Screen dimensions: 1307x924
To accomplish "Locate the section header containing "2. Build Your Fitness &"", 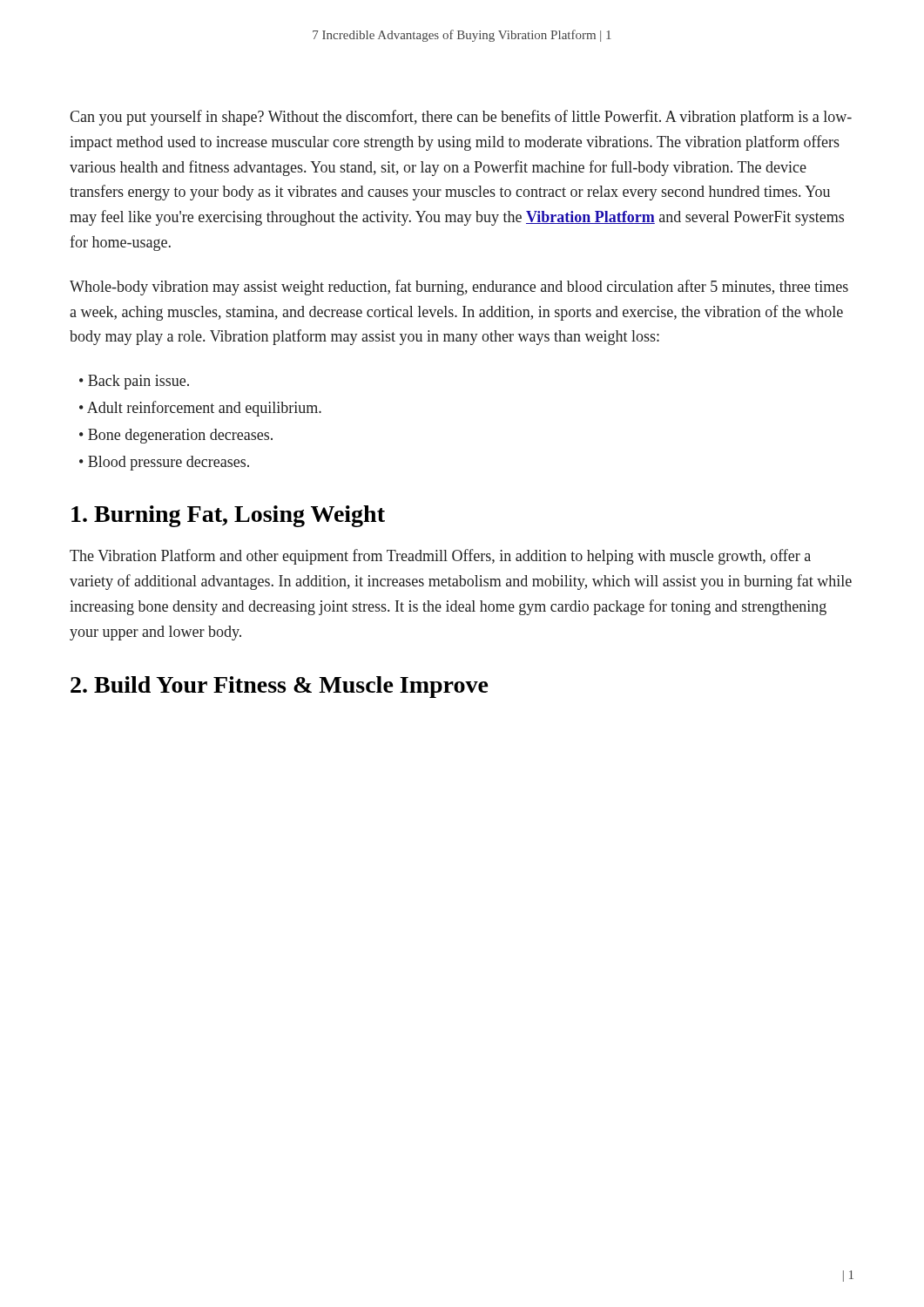I will click(279, 684).
